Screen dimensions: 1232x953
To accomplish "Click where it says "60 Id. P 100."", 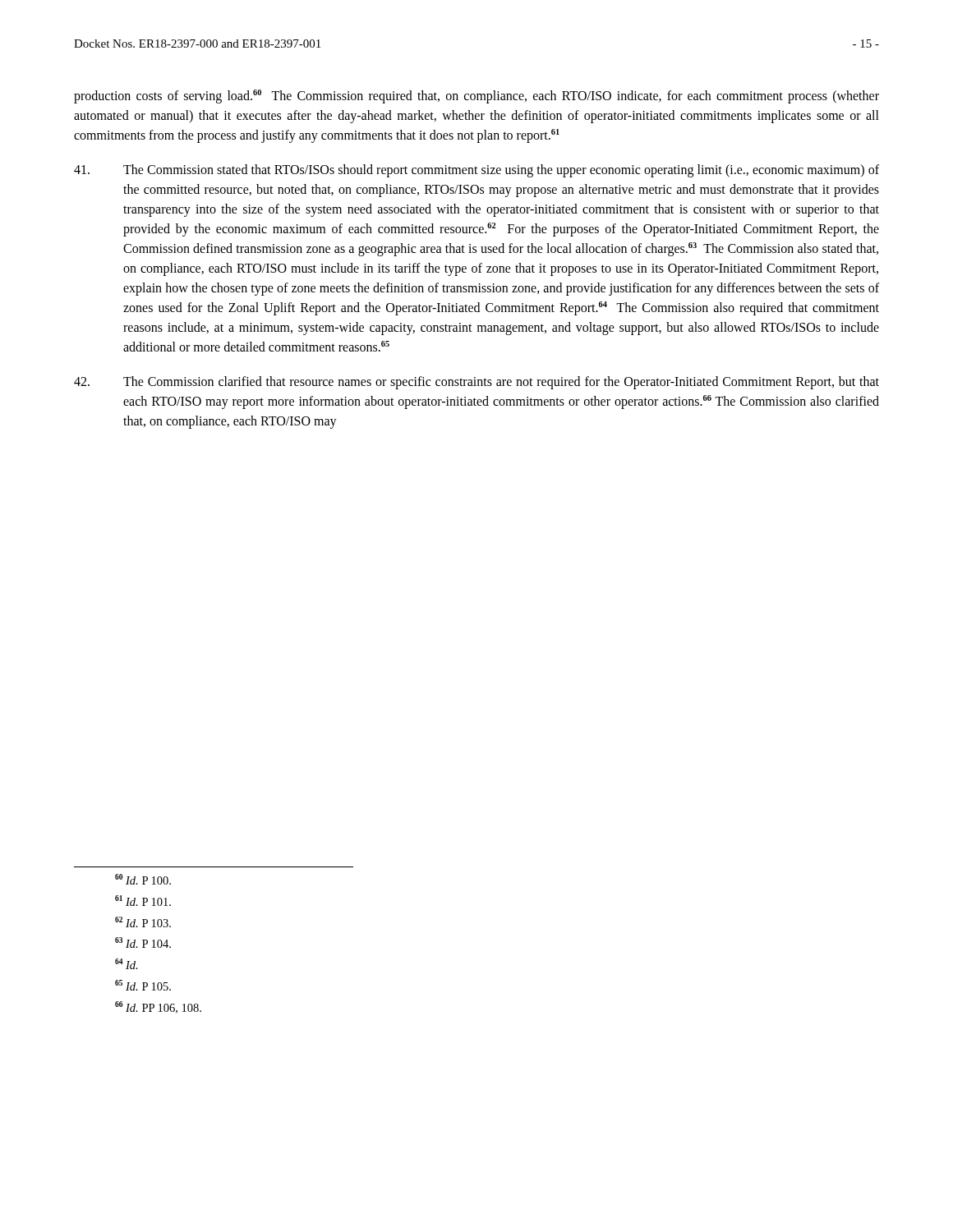I will tap(143, 880).
